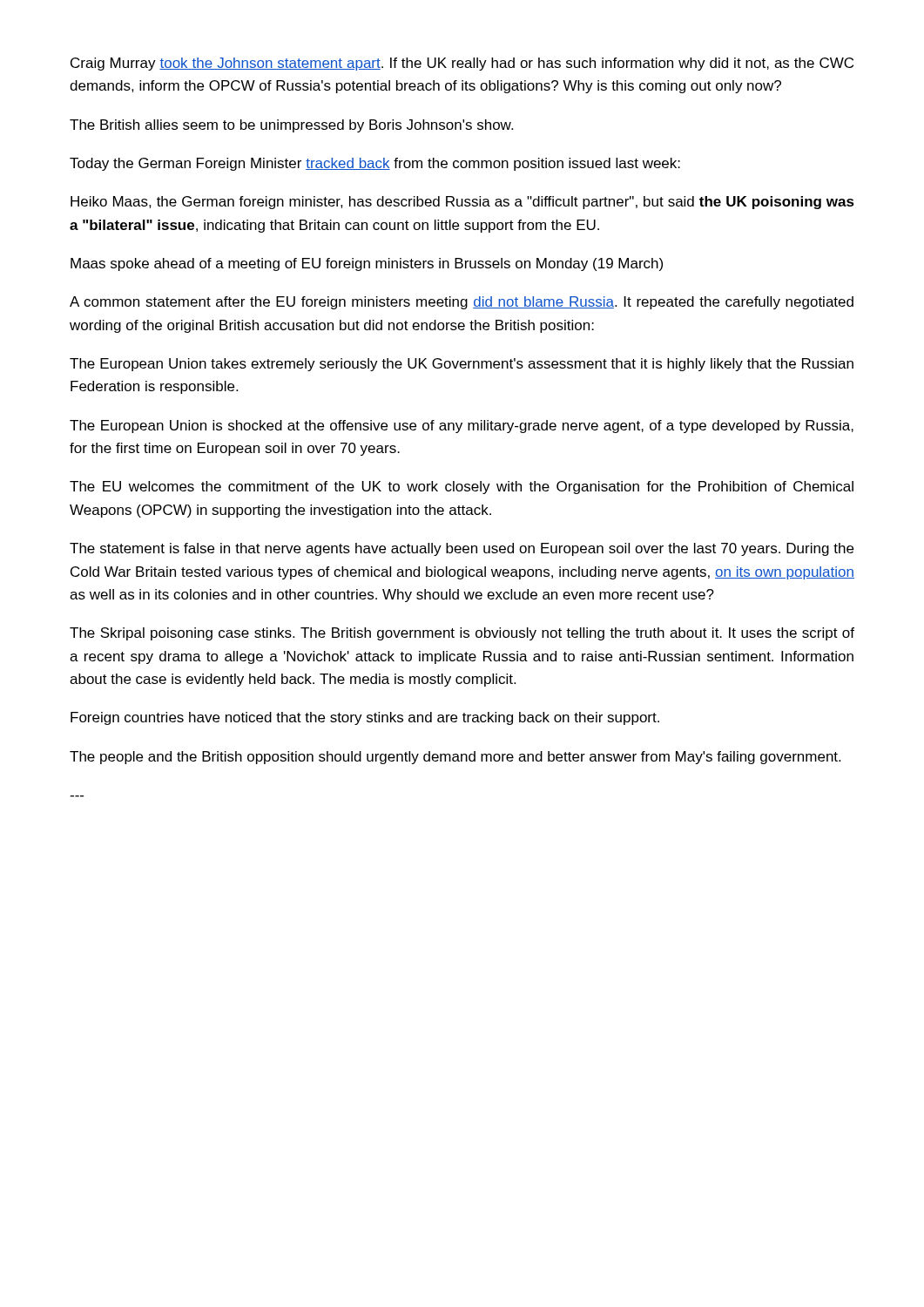Navigate to the region starting "Heiko Maas, the German foreign minister,"
Screen dimensions: 1307x924
(462, 213)
